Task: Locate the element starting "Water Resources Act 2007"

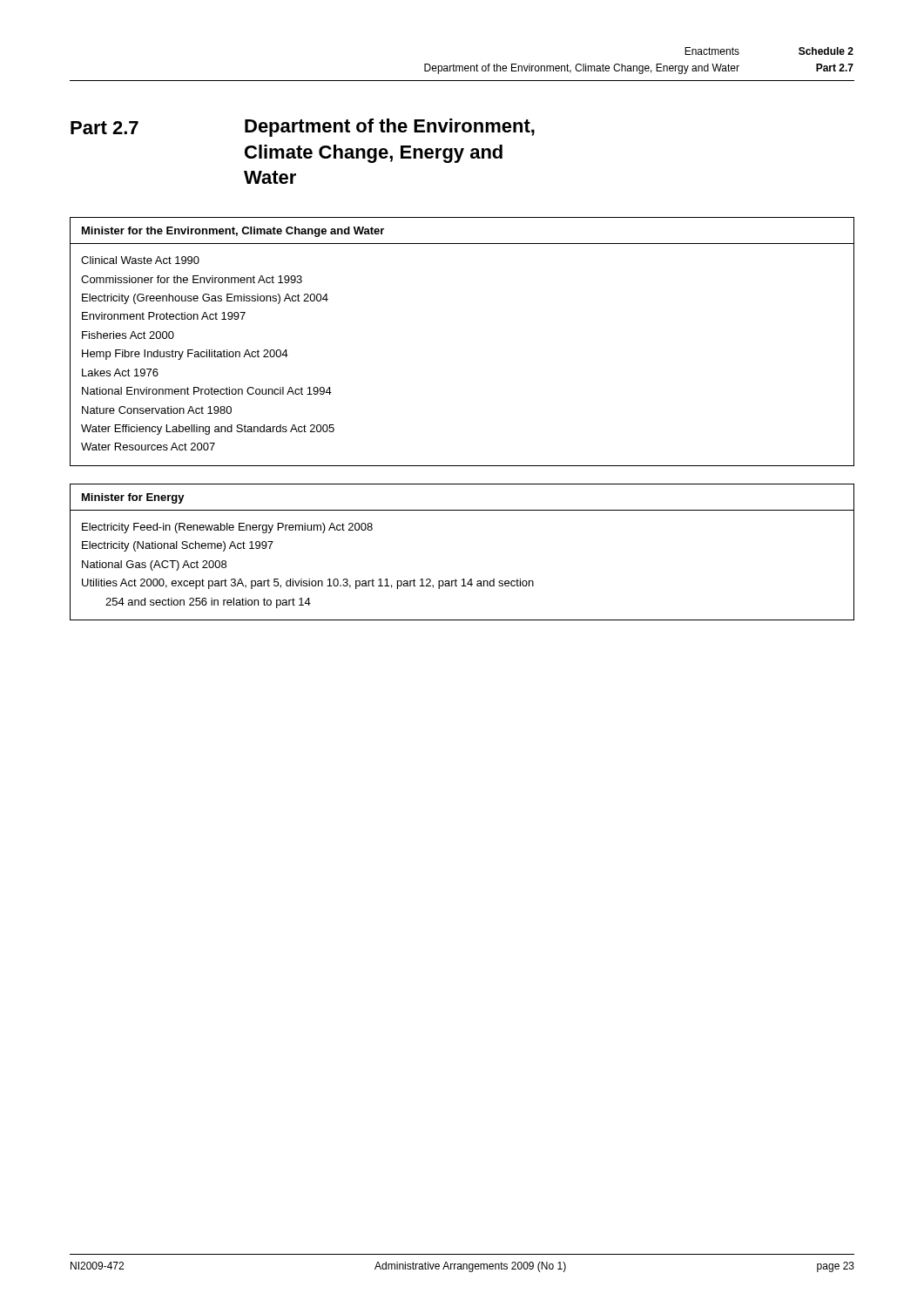Action: [148, 447]
